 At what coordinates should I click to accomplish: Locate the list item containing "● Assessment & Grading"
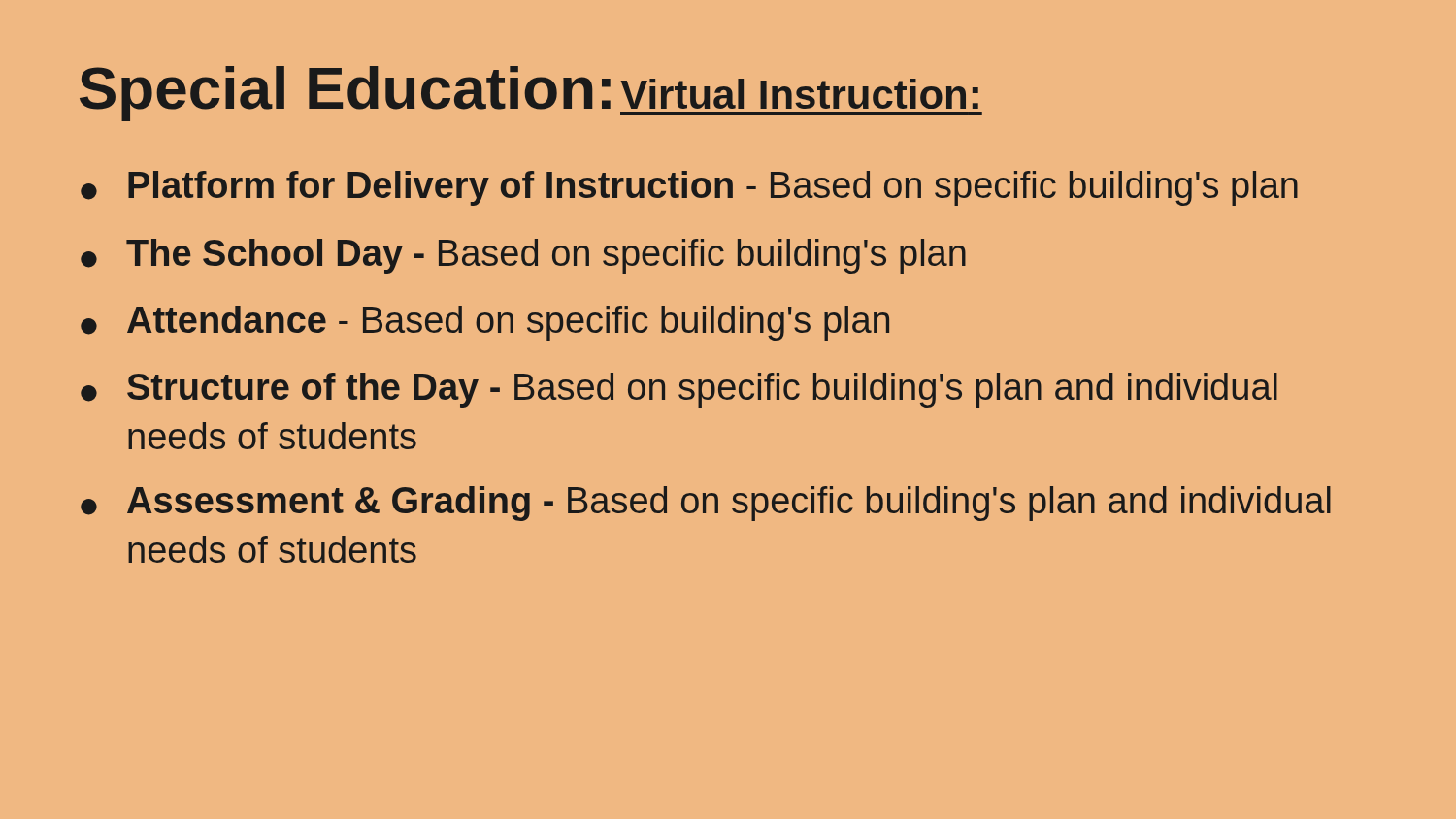(728, 526)
